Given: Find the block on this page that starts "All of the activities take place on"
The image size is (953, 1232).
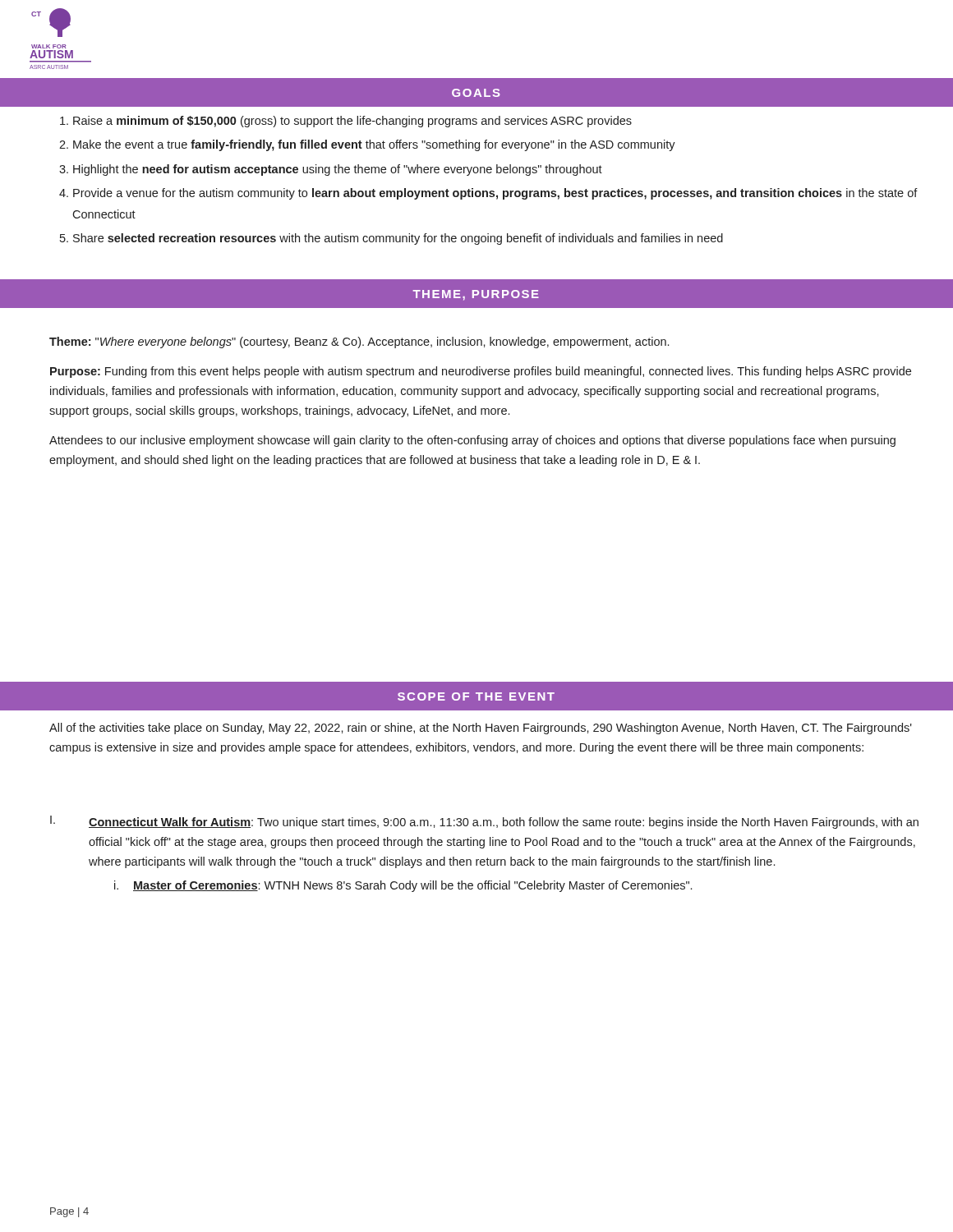Looking at the screenshot, I should click(485, 738).
